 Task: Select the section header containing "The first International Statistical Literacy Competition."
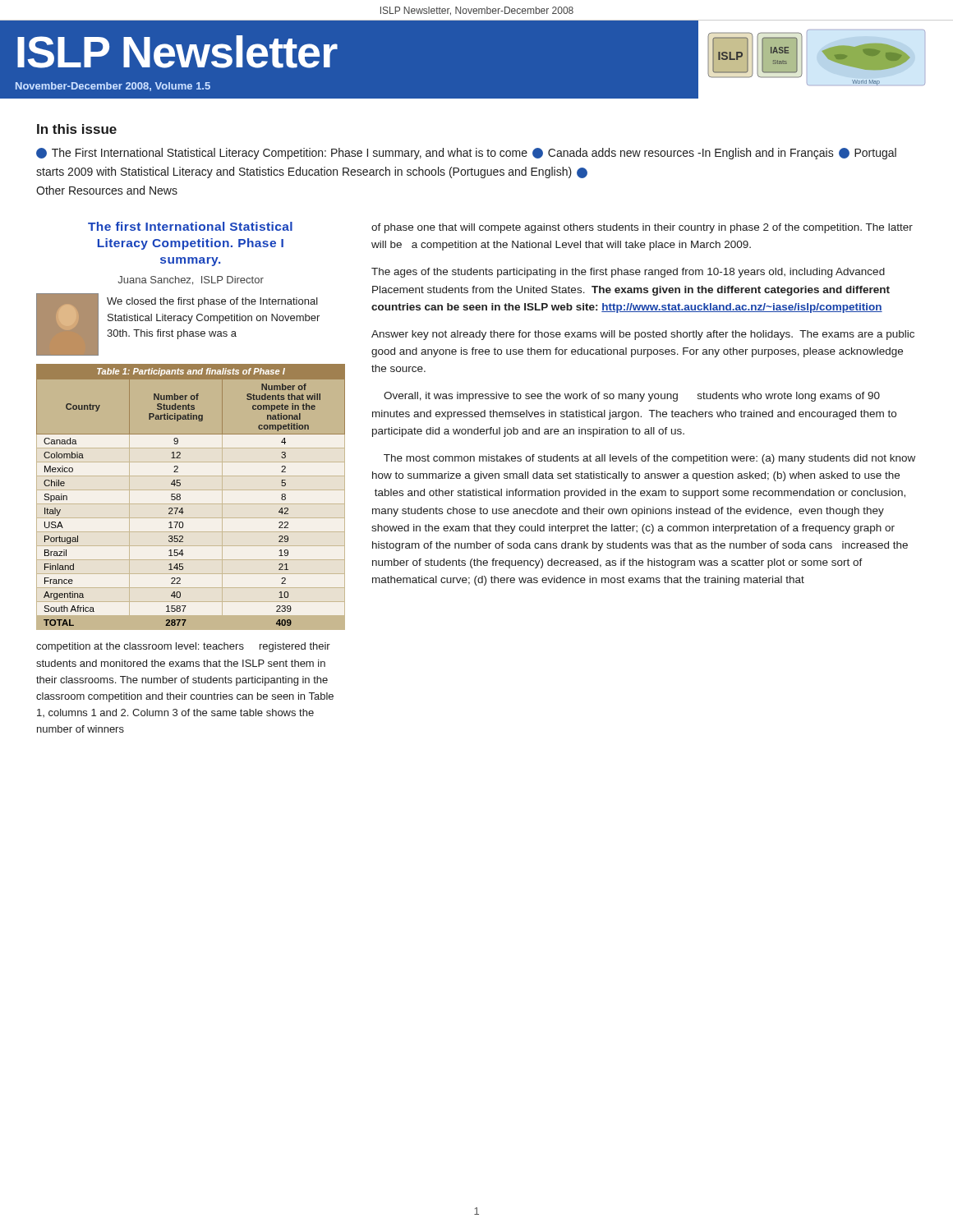click(191, 243)
